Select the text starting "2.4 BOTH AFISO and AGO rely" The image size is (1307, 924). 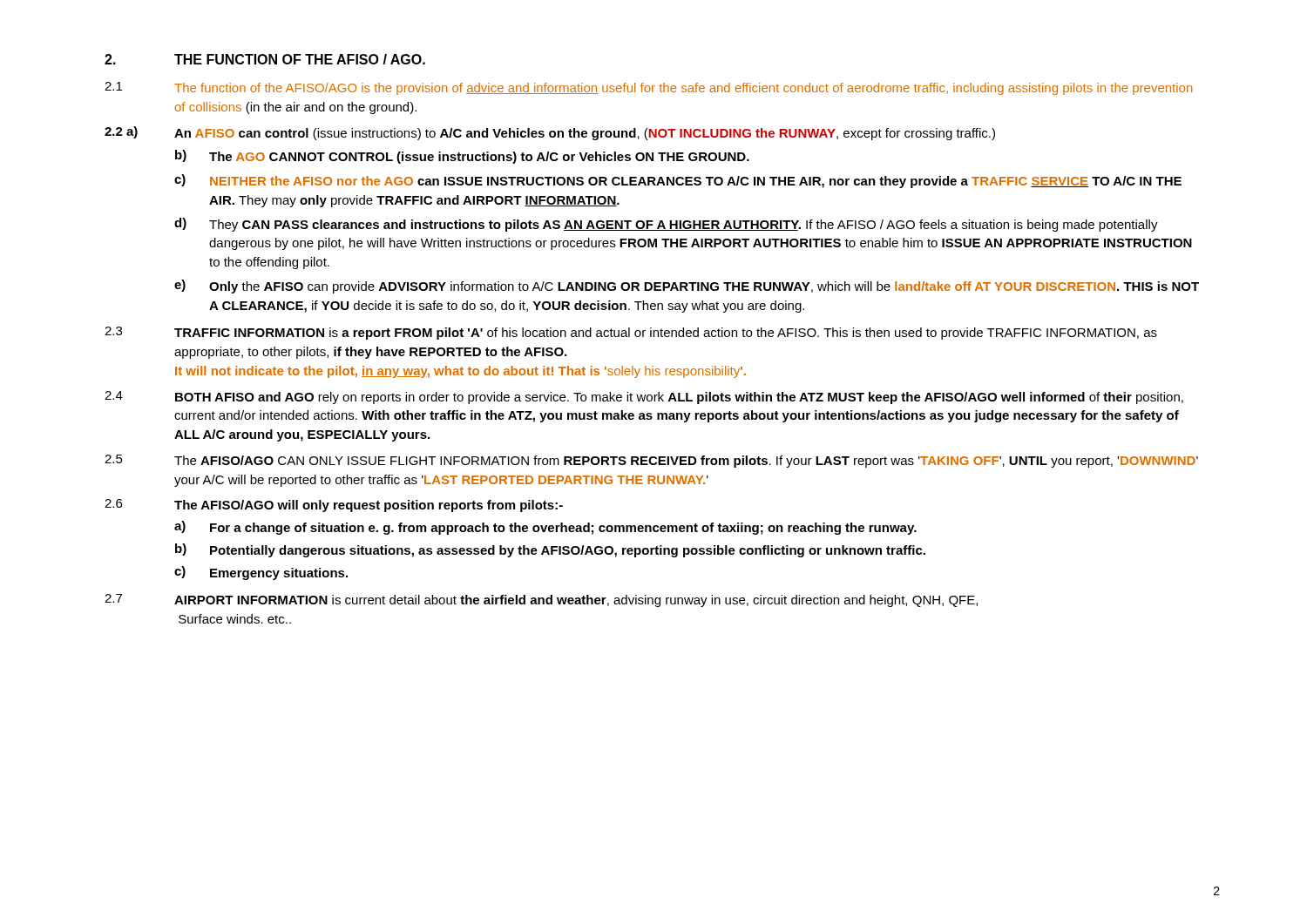654,415
